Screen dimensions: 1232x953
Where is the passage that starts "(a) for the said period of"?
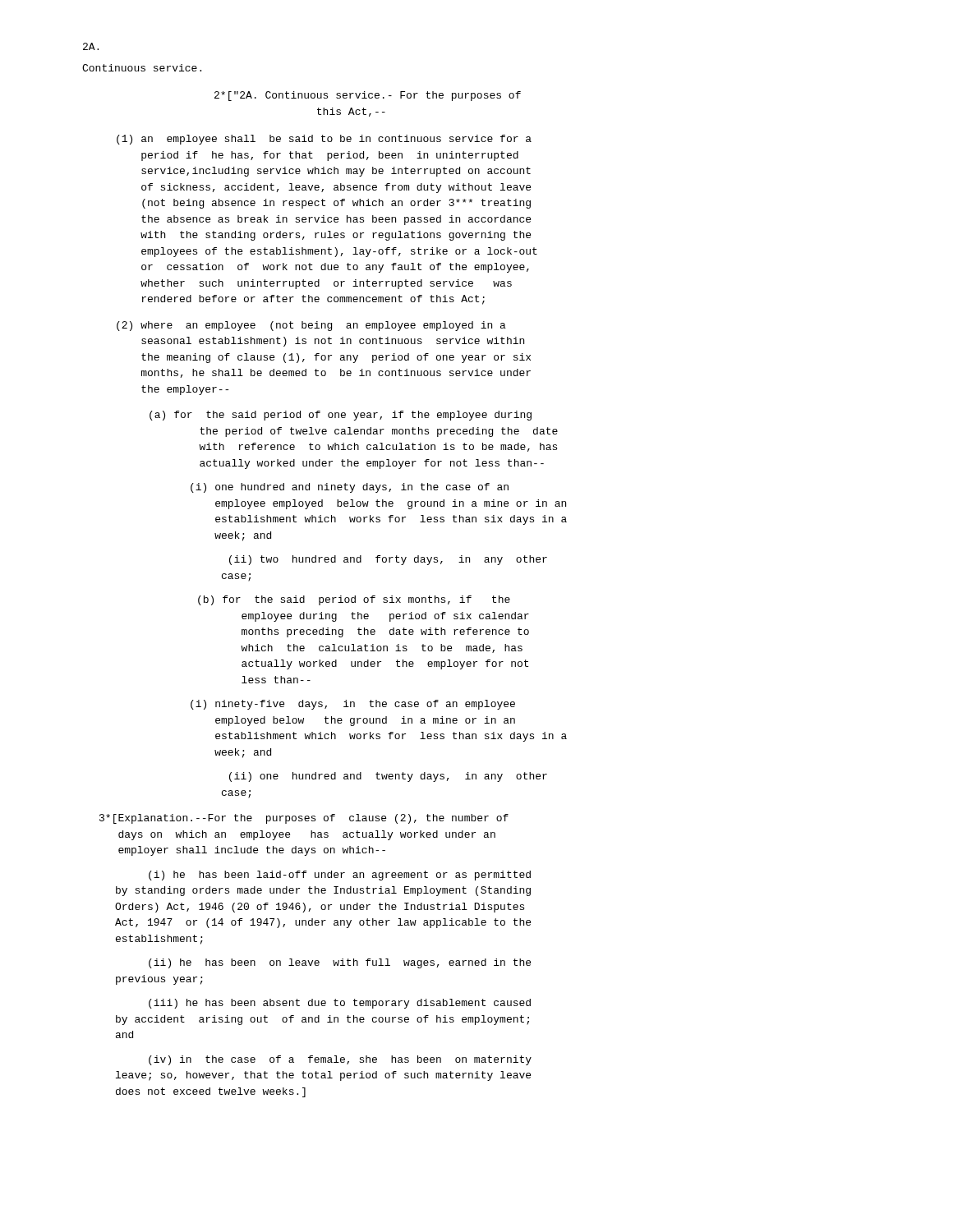click(353, 439)
